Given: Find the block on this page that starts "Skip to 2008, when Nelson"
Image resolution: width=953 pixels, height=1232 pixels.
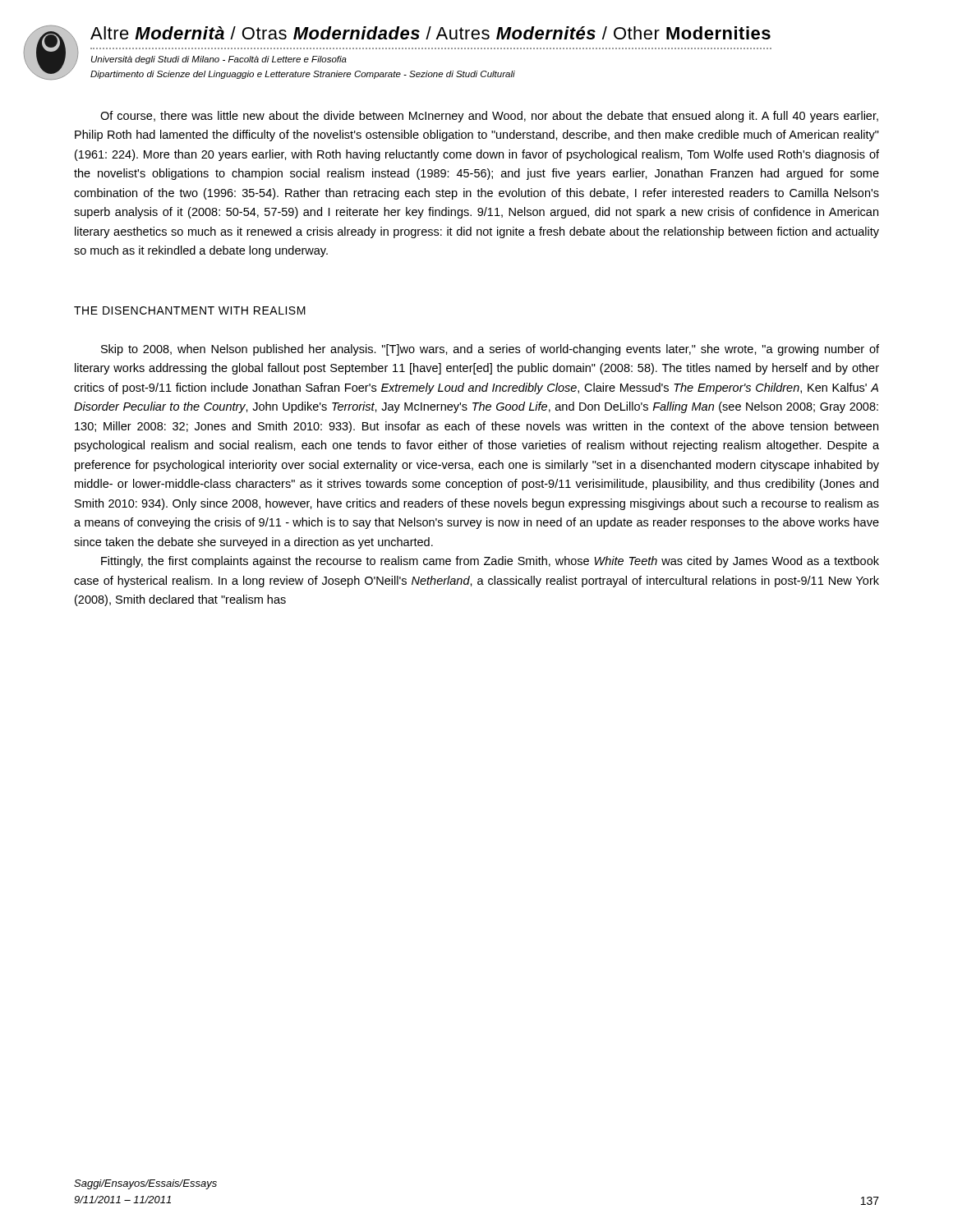Looking at the screenshot, I should point(476,475).
